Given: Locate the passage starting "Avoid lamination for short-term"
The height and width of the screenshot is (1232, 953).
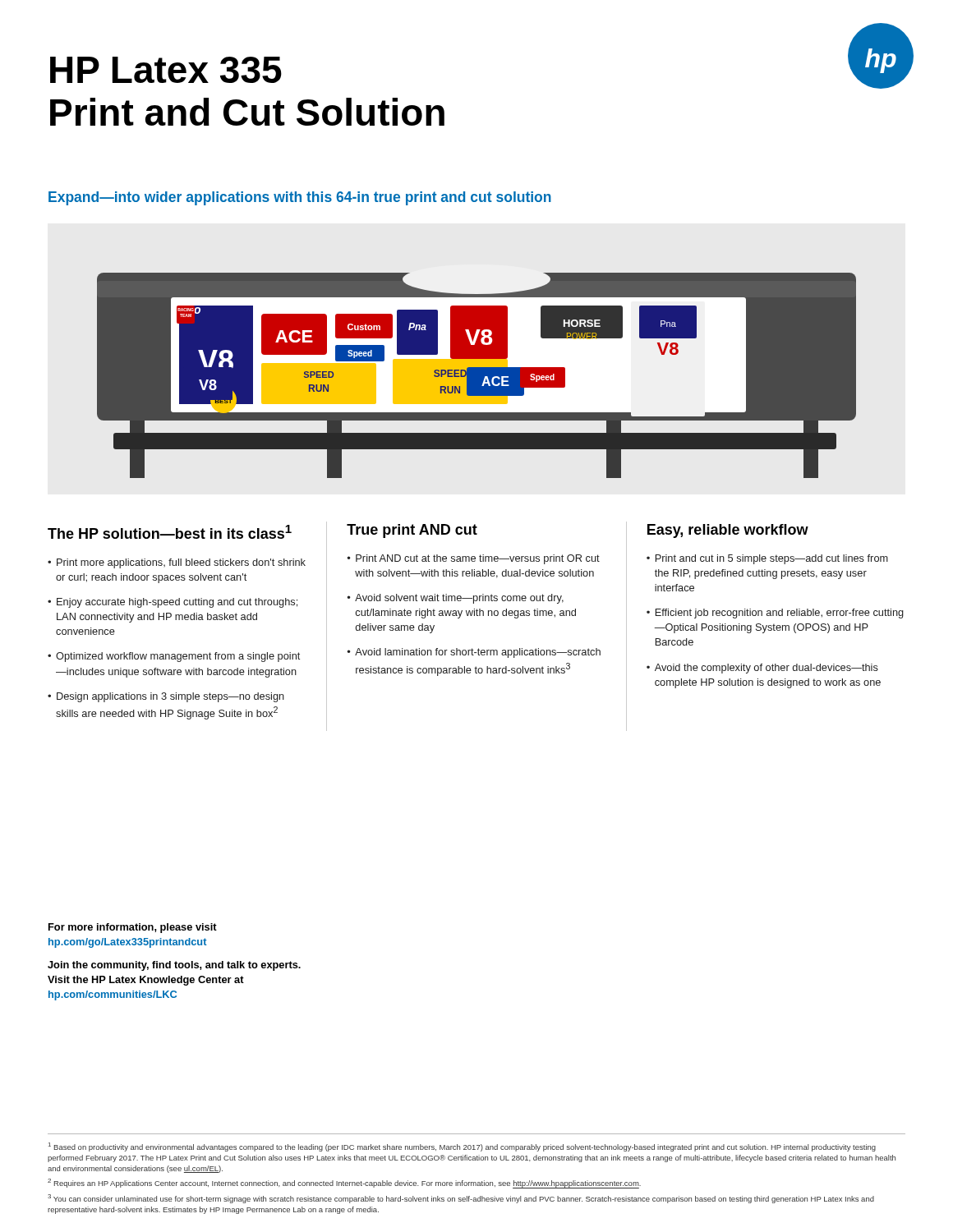Looking at the screenshot, I should click(478, 661).
